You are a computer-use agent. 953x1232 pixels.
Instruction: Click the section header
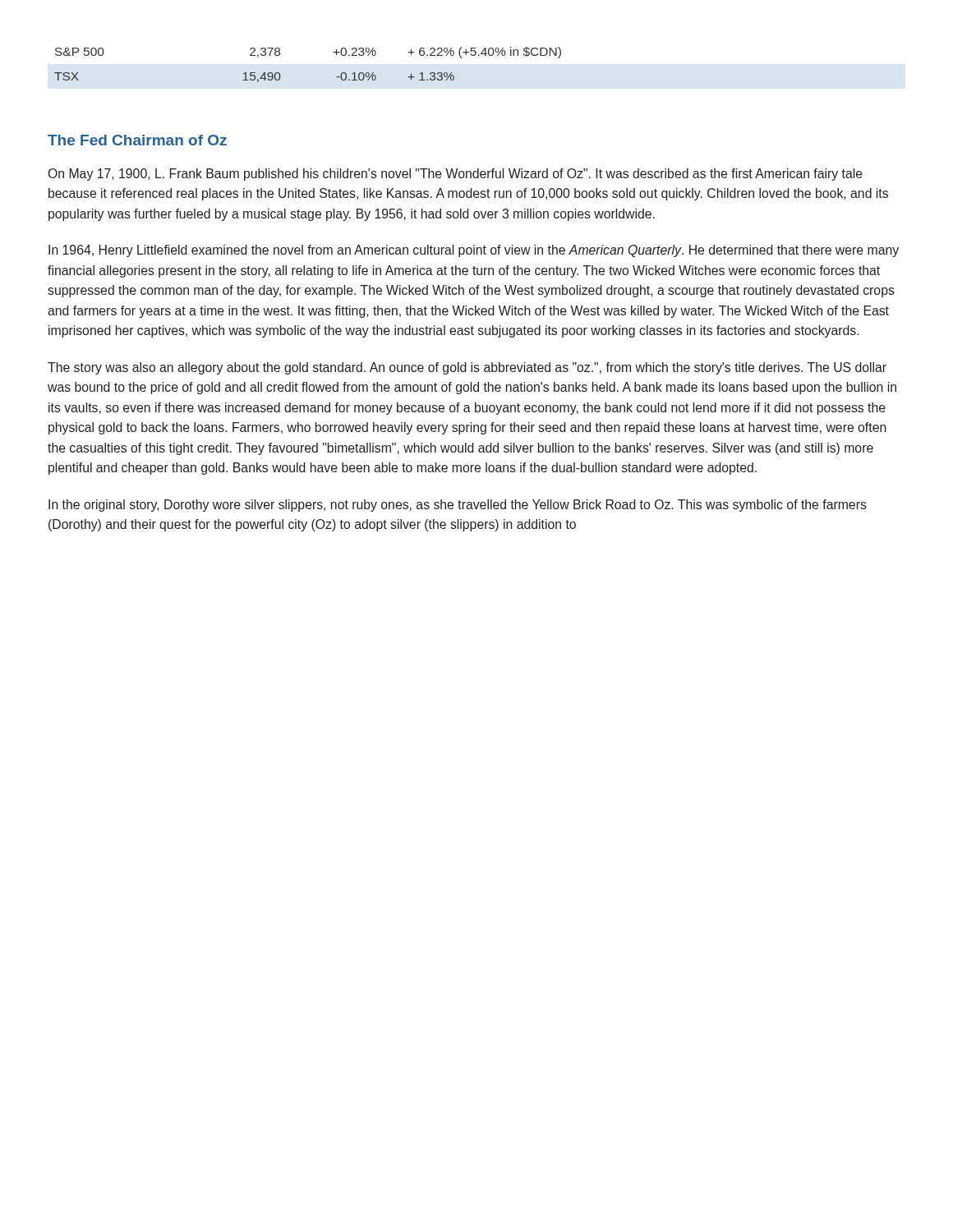tap(137, 140)
